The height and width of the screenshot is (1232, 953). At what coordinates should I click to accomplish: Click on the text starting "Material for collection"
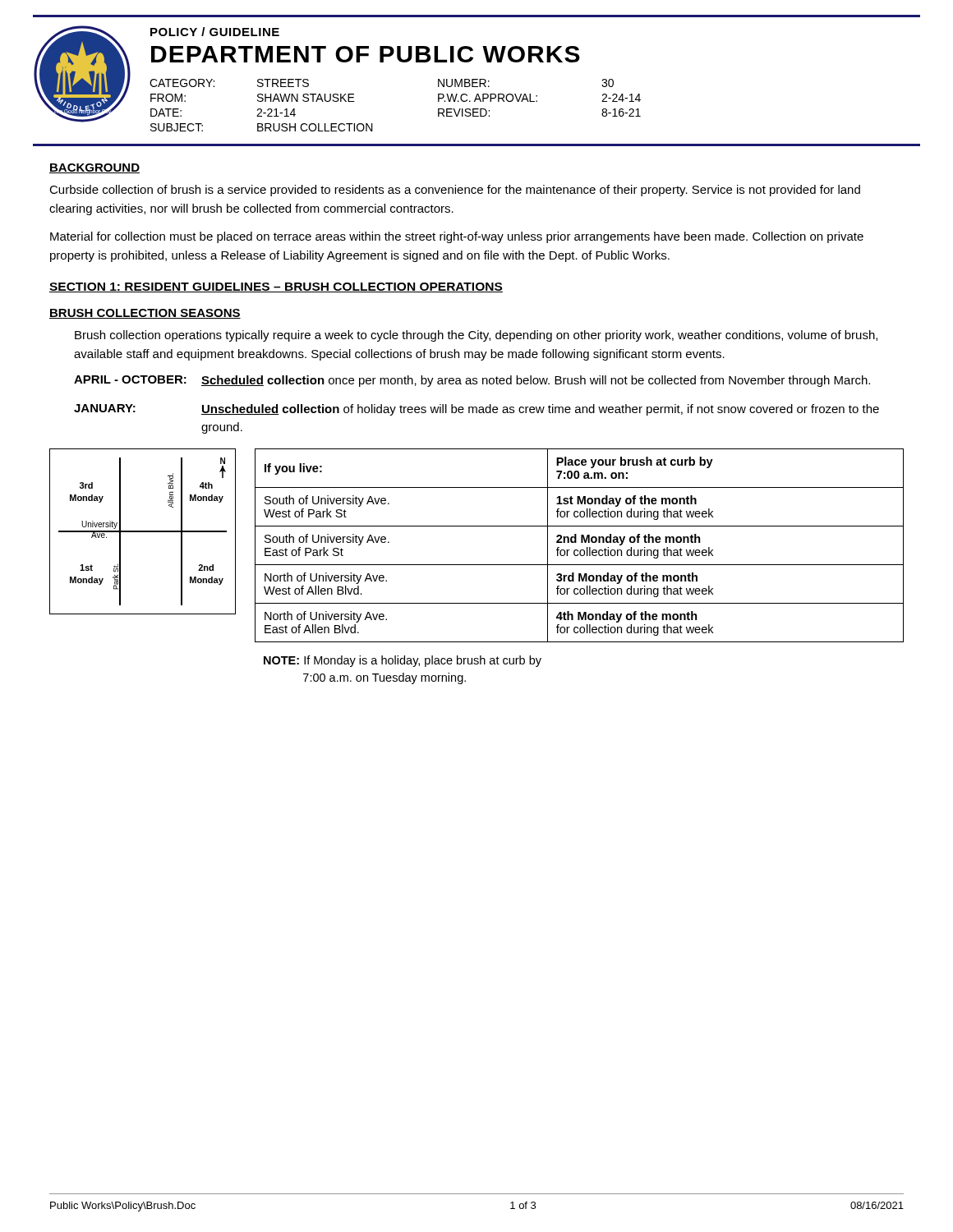[476, 246]
